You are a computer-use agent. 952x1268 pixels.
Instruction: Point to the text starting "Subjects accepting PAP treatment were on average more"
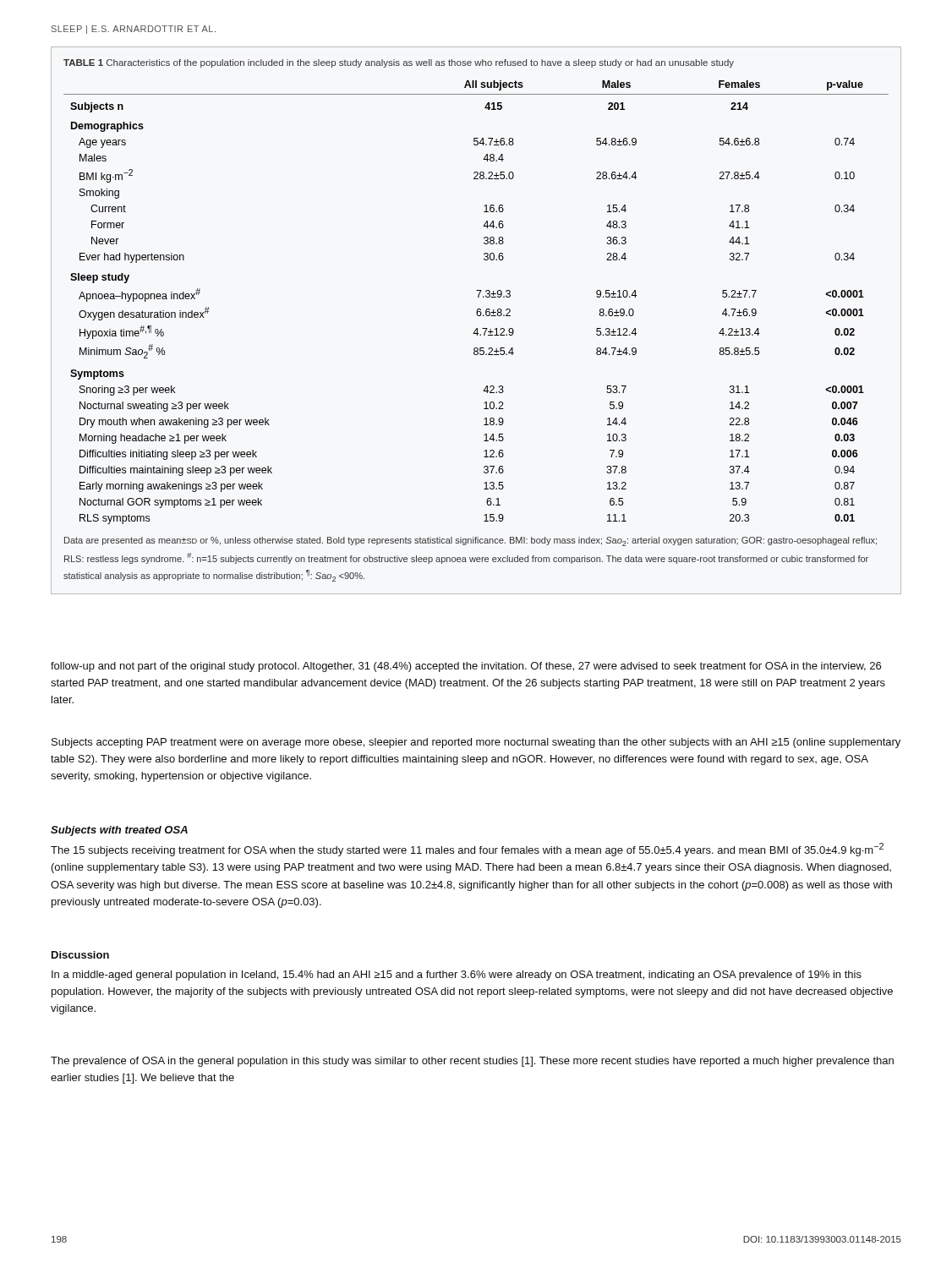point(476,759)
